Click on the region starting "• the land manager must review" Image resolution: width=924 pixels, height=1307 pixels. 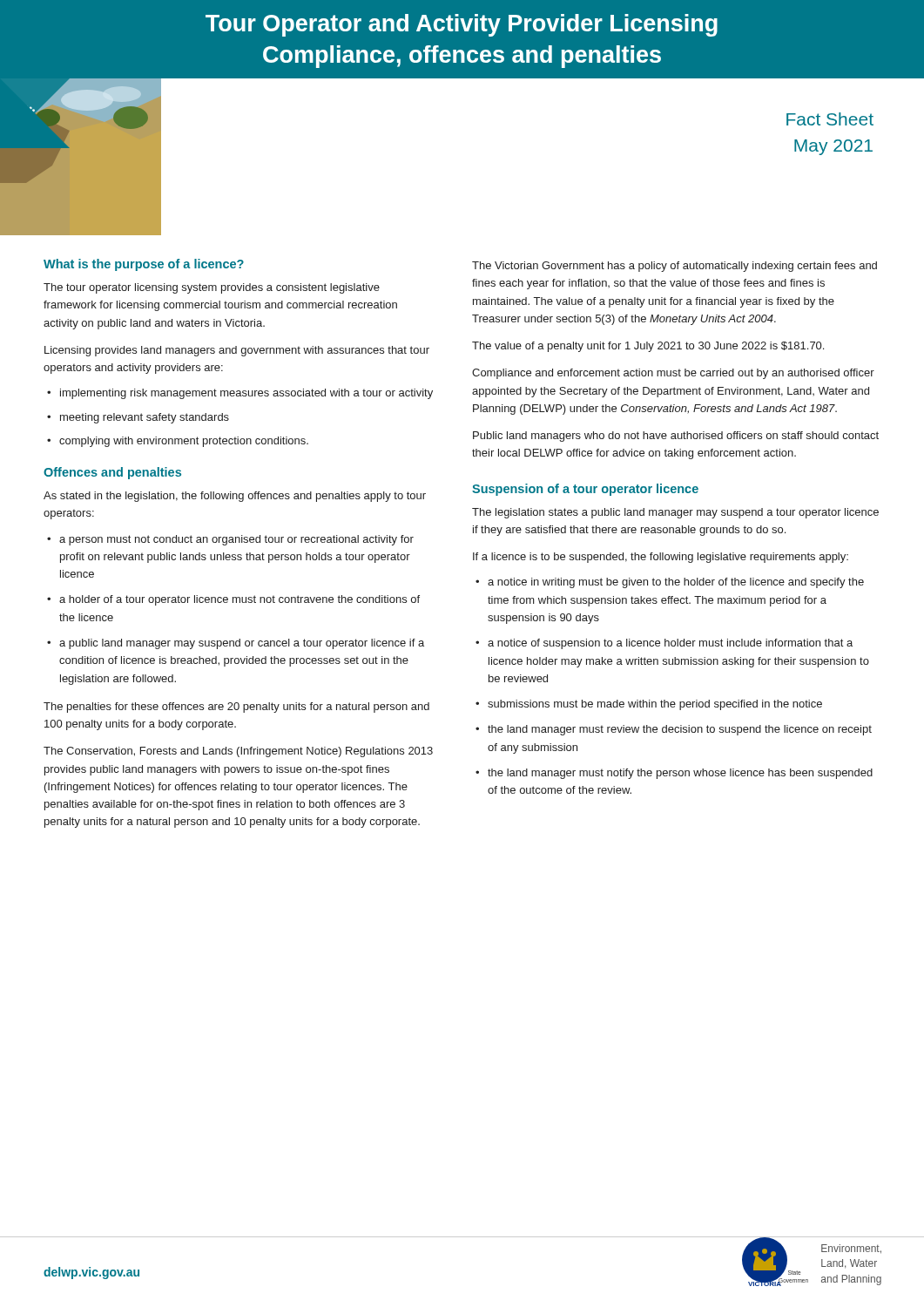click(674, 737)
